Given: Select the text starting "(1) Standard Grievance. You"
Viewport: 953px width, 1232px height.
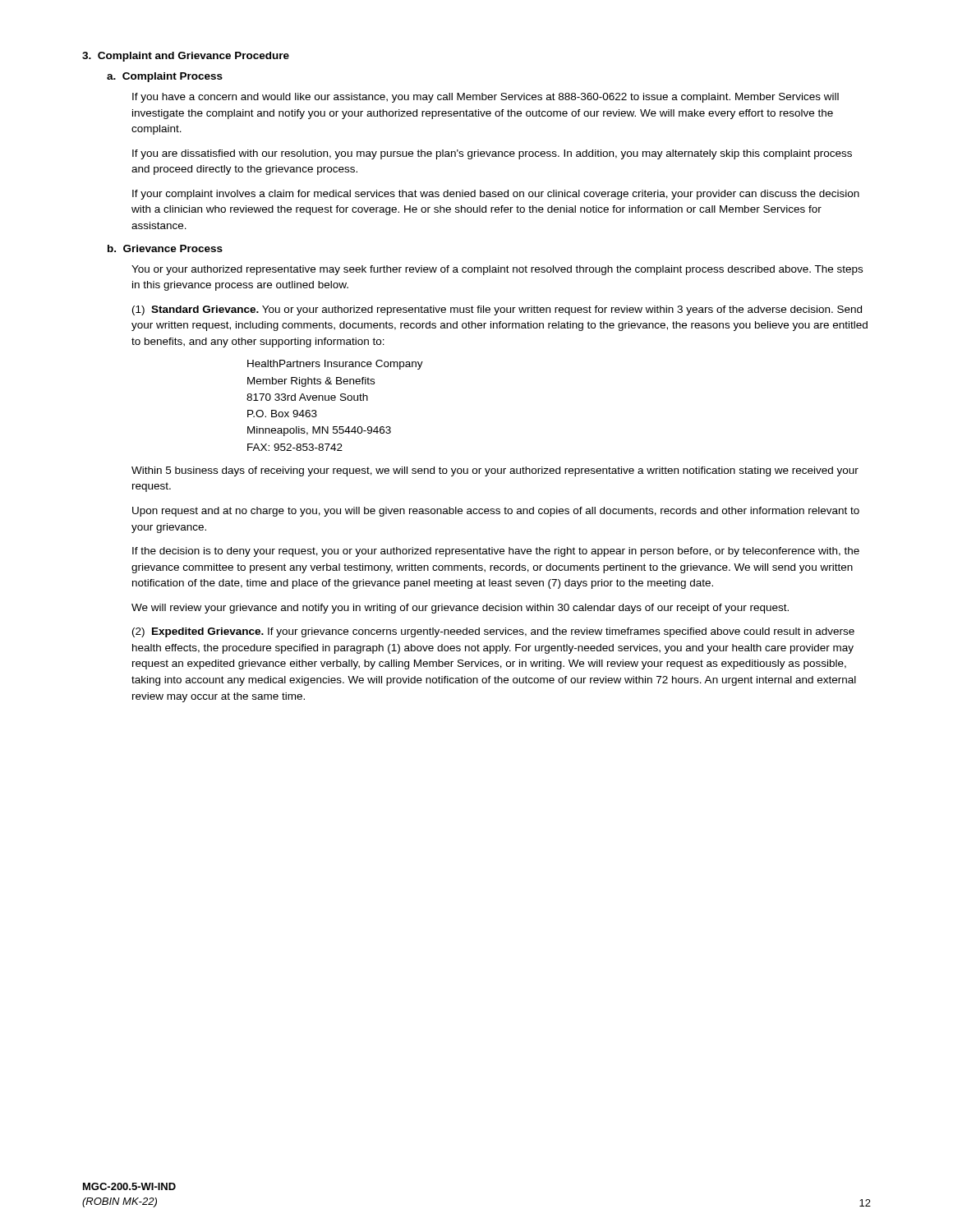Looking at the screenshot, I should [x=501, y=325].
